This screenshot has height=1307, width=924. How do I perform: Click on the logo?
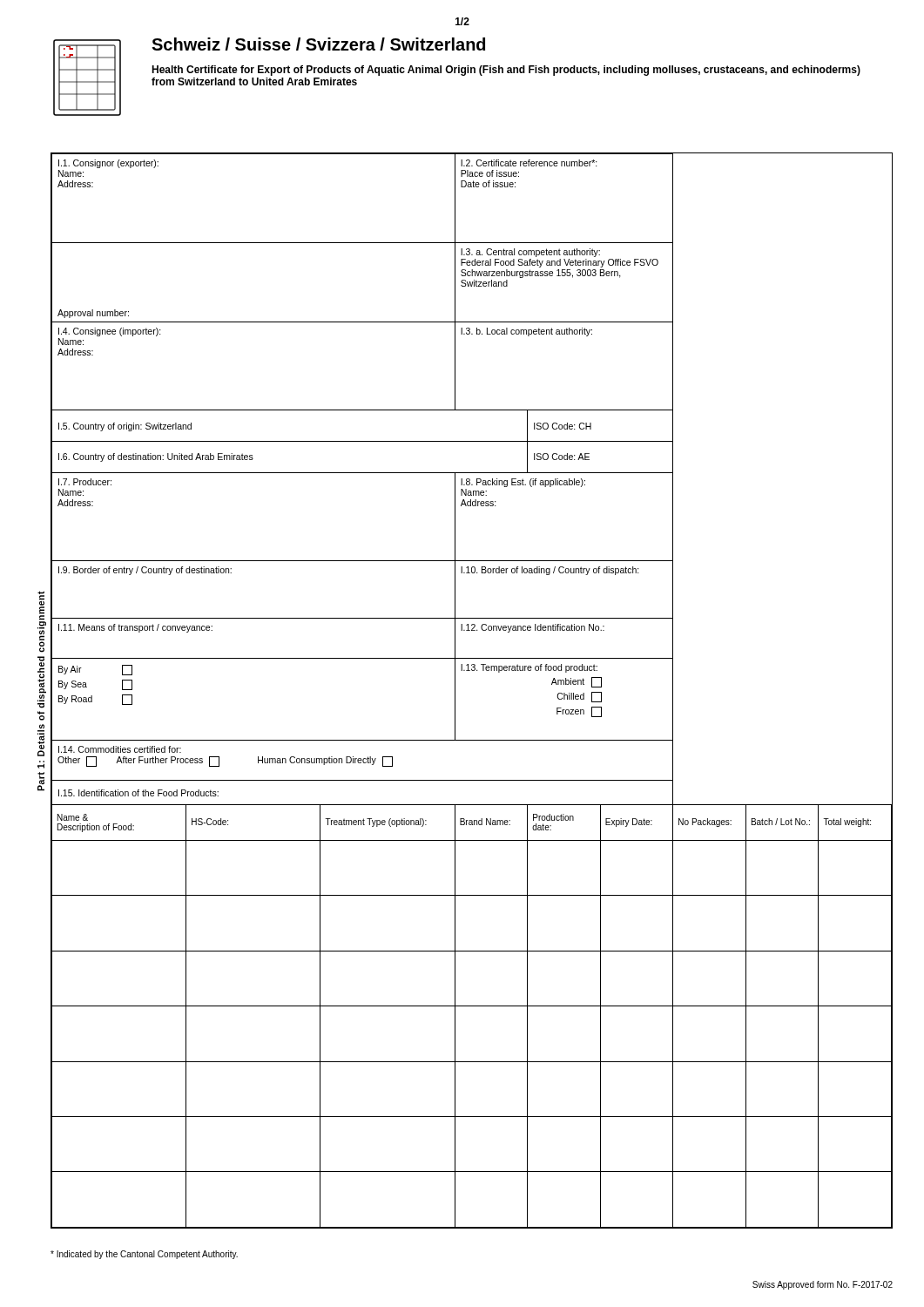tap(91, 78)
